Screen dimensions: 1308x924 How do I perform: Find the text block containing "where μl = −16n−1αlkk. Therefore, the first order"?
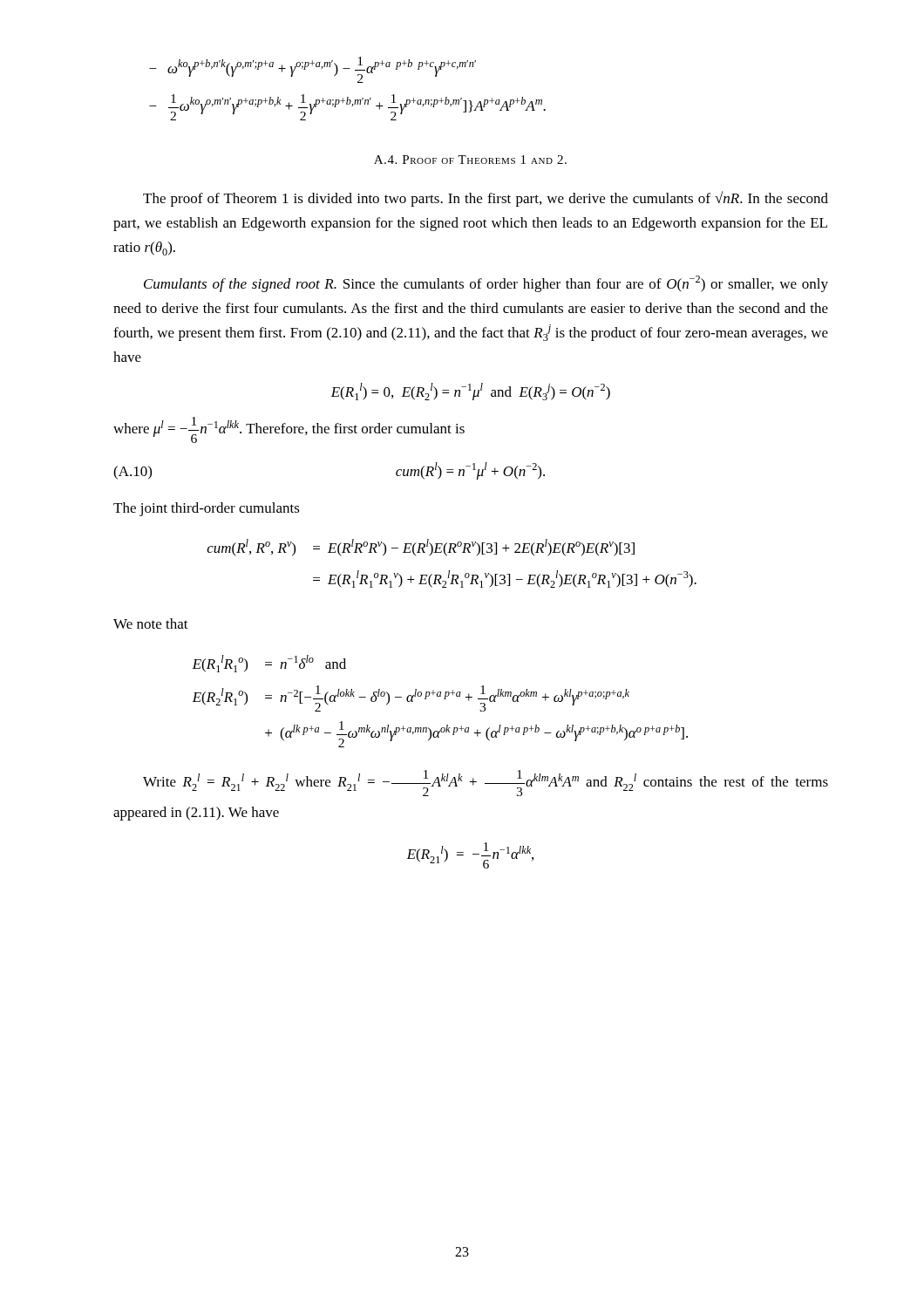pyautogui.click(x=289, y=430)
